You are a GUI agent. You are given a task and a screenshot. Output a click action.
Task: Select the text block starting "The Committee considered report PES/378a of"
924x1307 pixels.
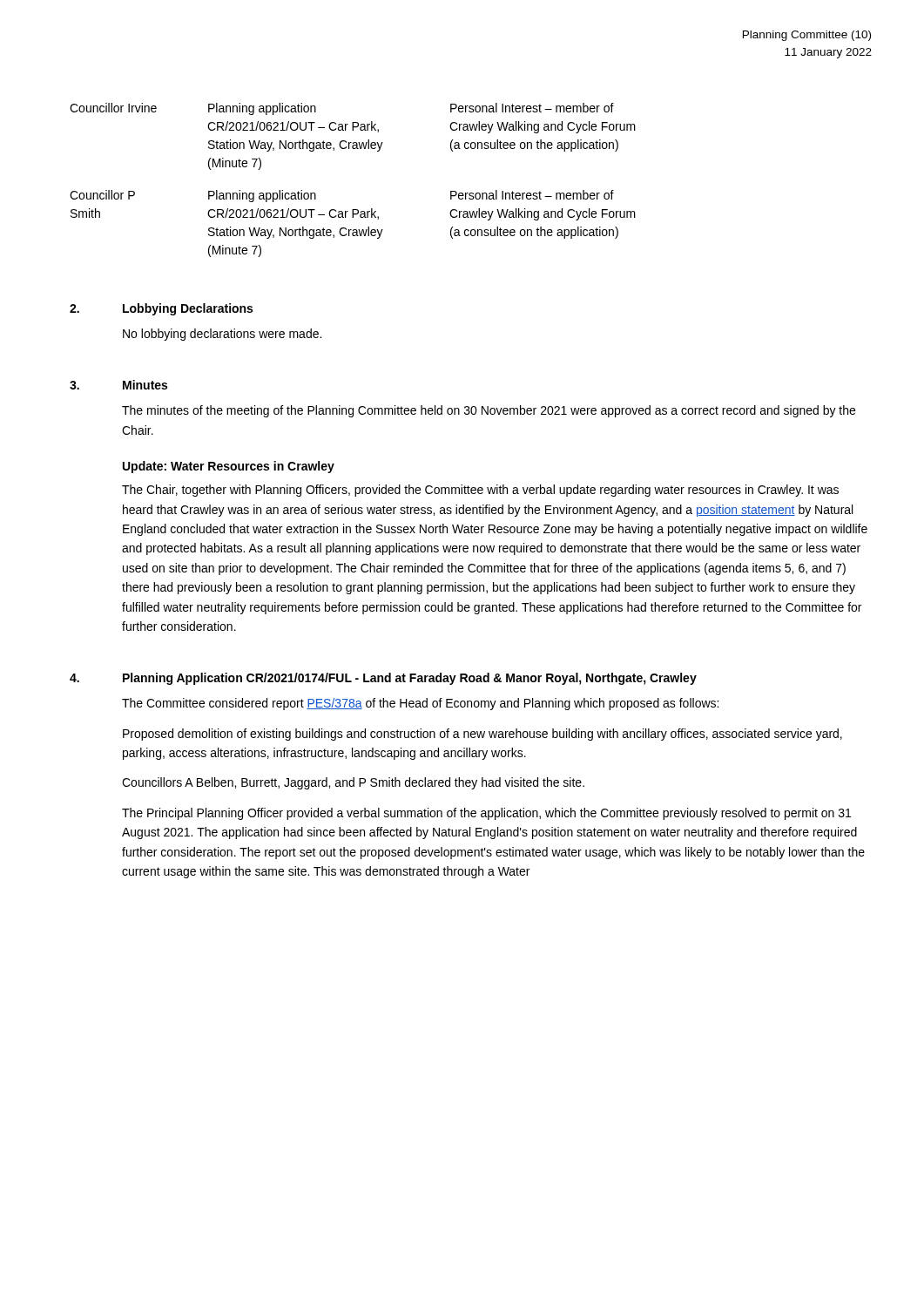click(x=421, y=703)
